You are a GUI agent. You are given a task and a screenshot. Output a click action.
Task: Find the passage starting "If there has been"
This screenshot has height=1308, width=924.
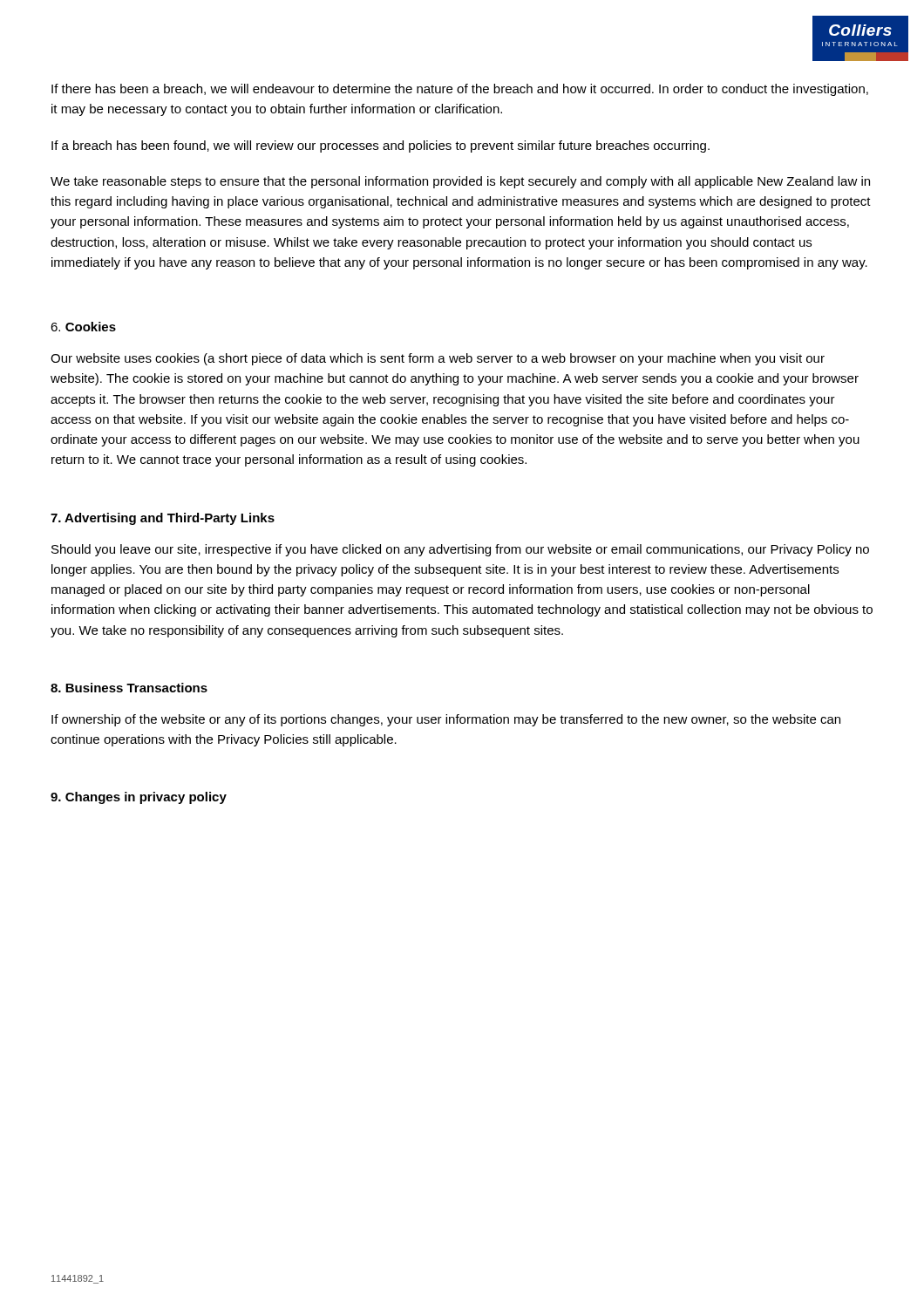(x=460, y=99)
